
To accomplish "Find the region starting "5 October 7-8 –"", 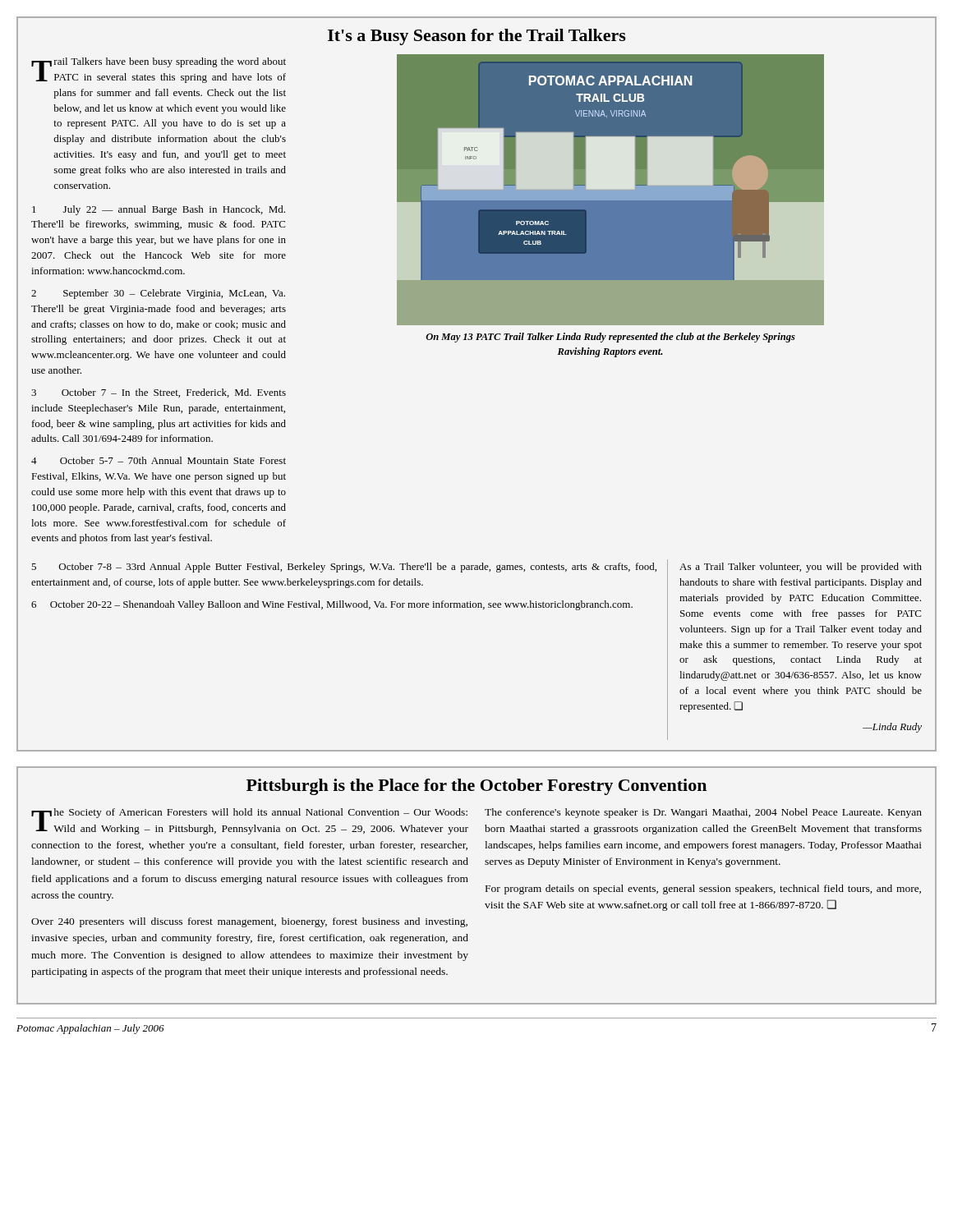I will (344, 575).
